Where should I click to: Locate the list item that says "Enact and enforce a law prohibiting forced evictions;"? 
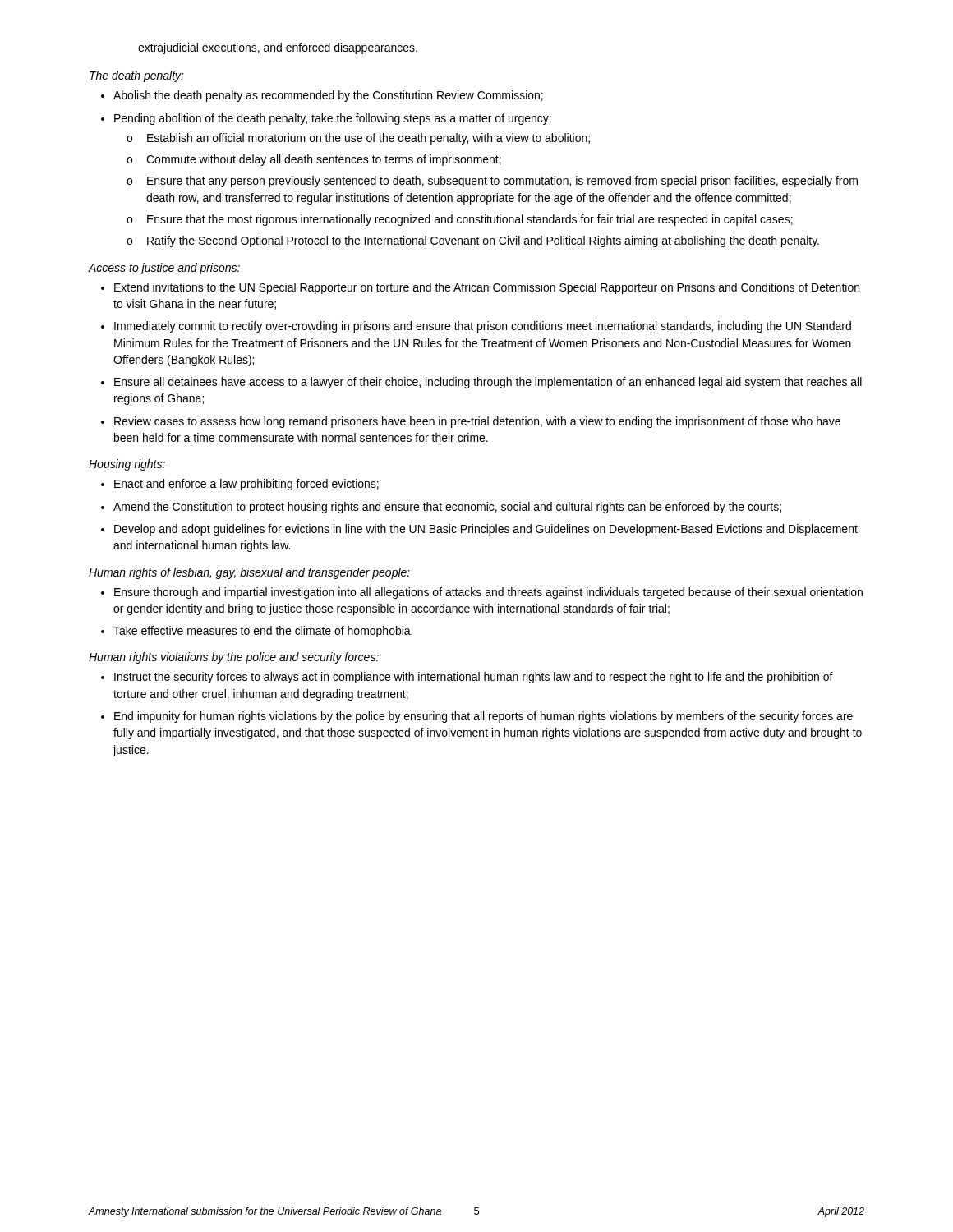tap(246, 484)
